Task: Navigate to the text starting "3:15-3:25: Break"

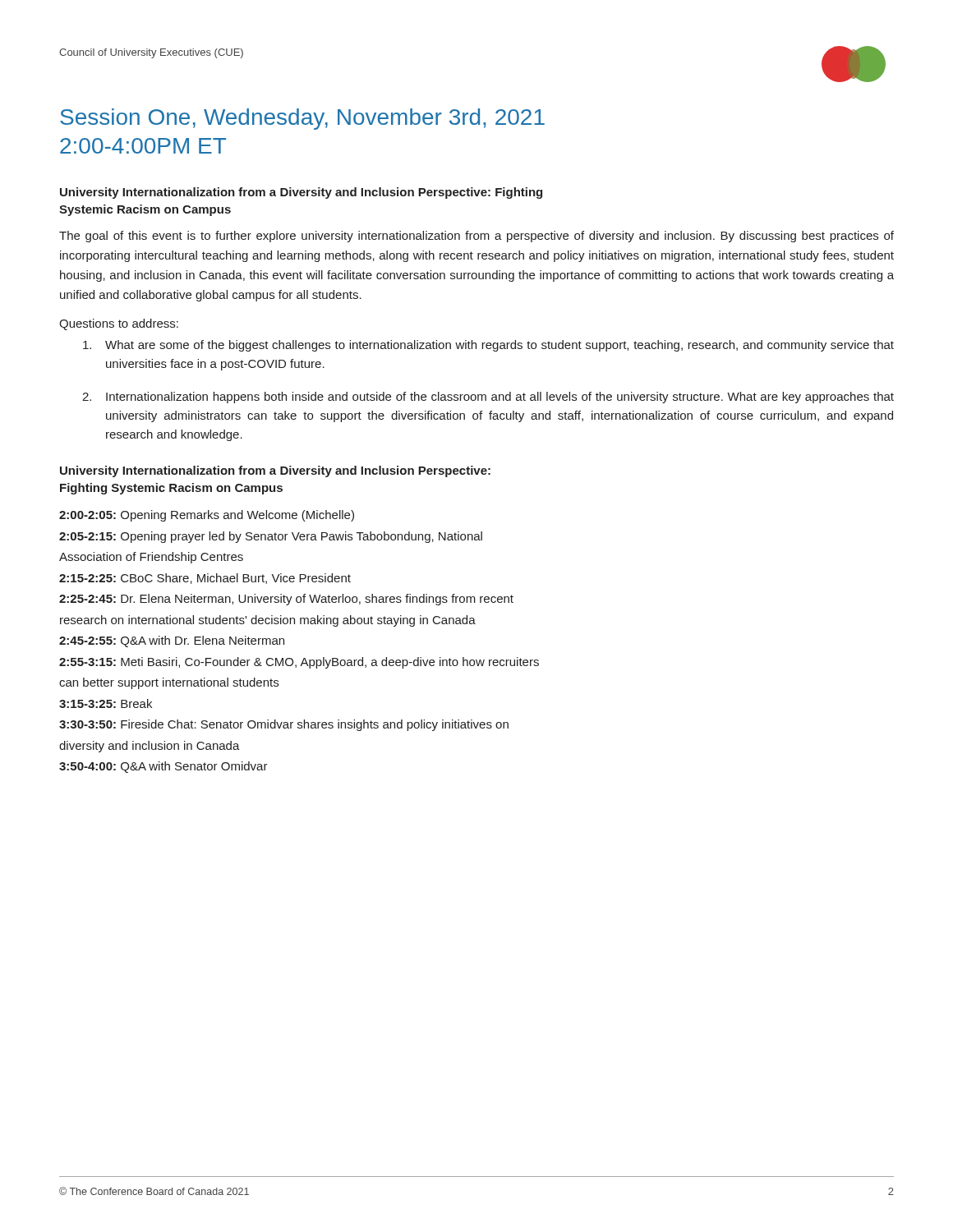Action: pos(106,703)
